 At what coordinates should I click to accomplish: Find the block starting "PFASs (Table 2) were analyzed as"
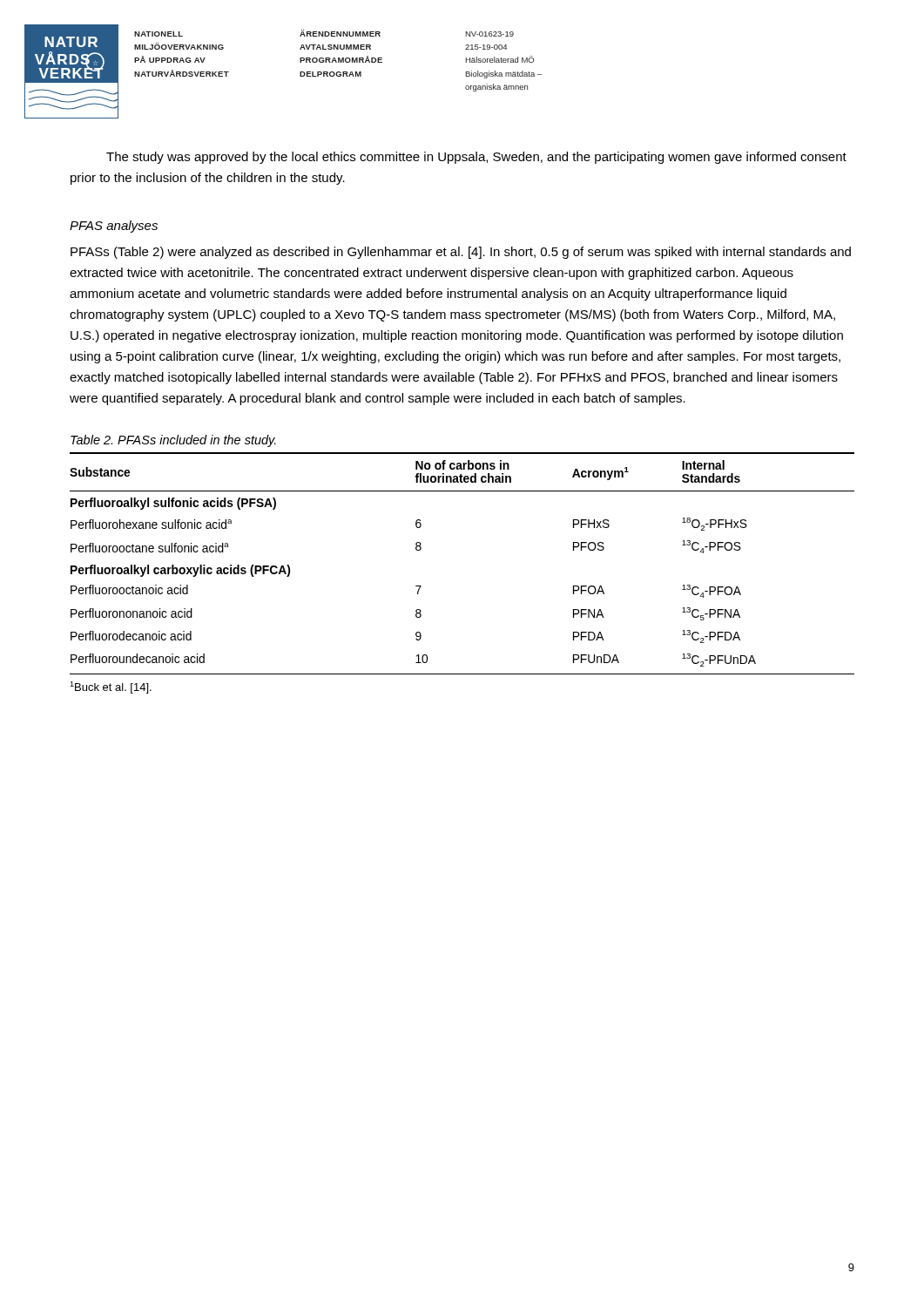(x=461, y=325)
